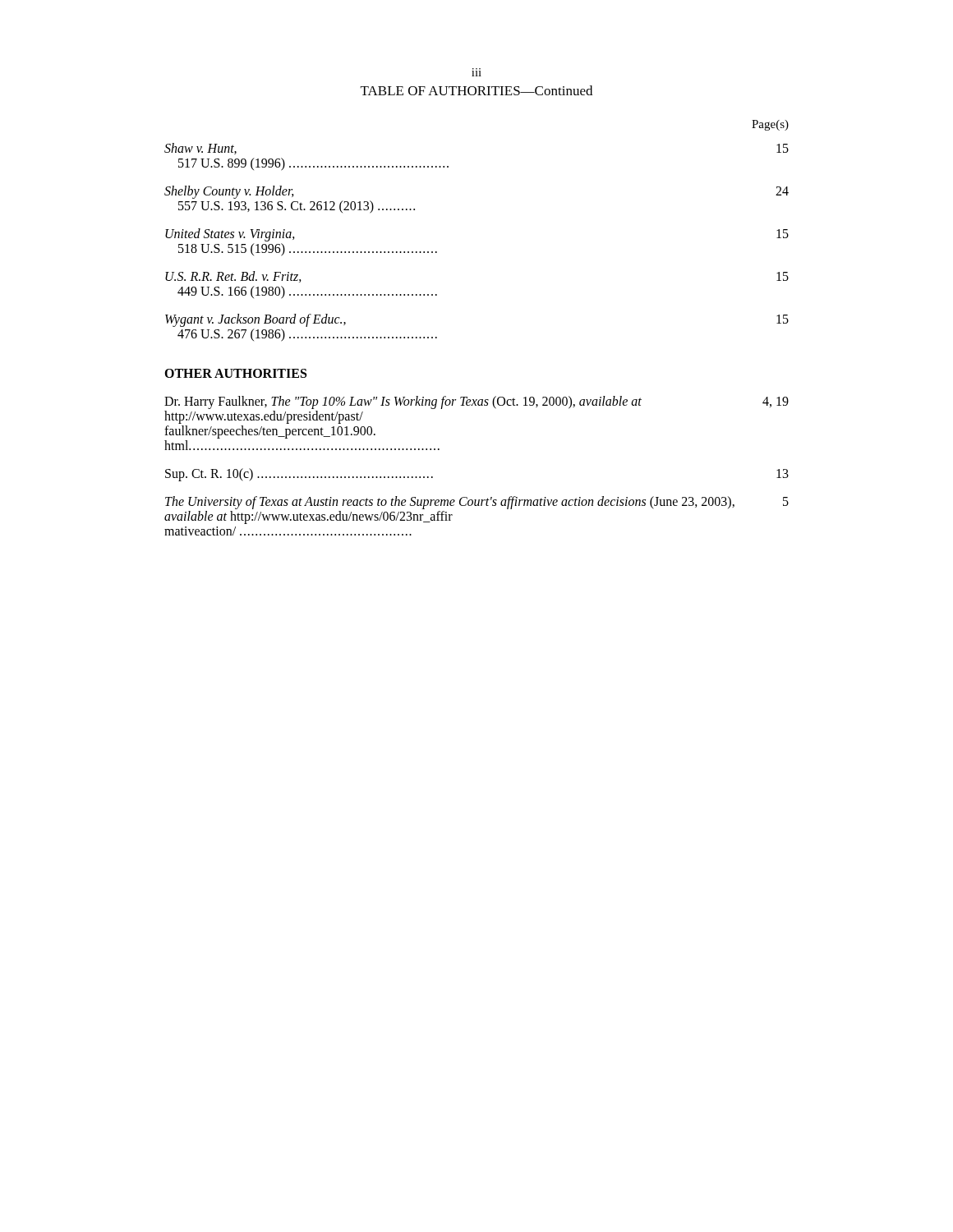Point to the element starting "U.S. R.R. Ret. Bd."
Image resolution: width=953 pixels, height=1232 pixels.
click(x=226, y=276)
